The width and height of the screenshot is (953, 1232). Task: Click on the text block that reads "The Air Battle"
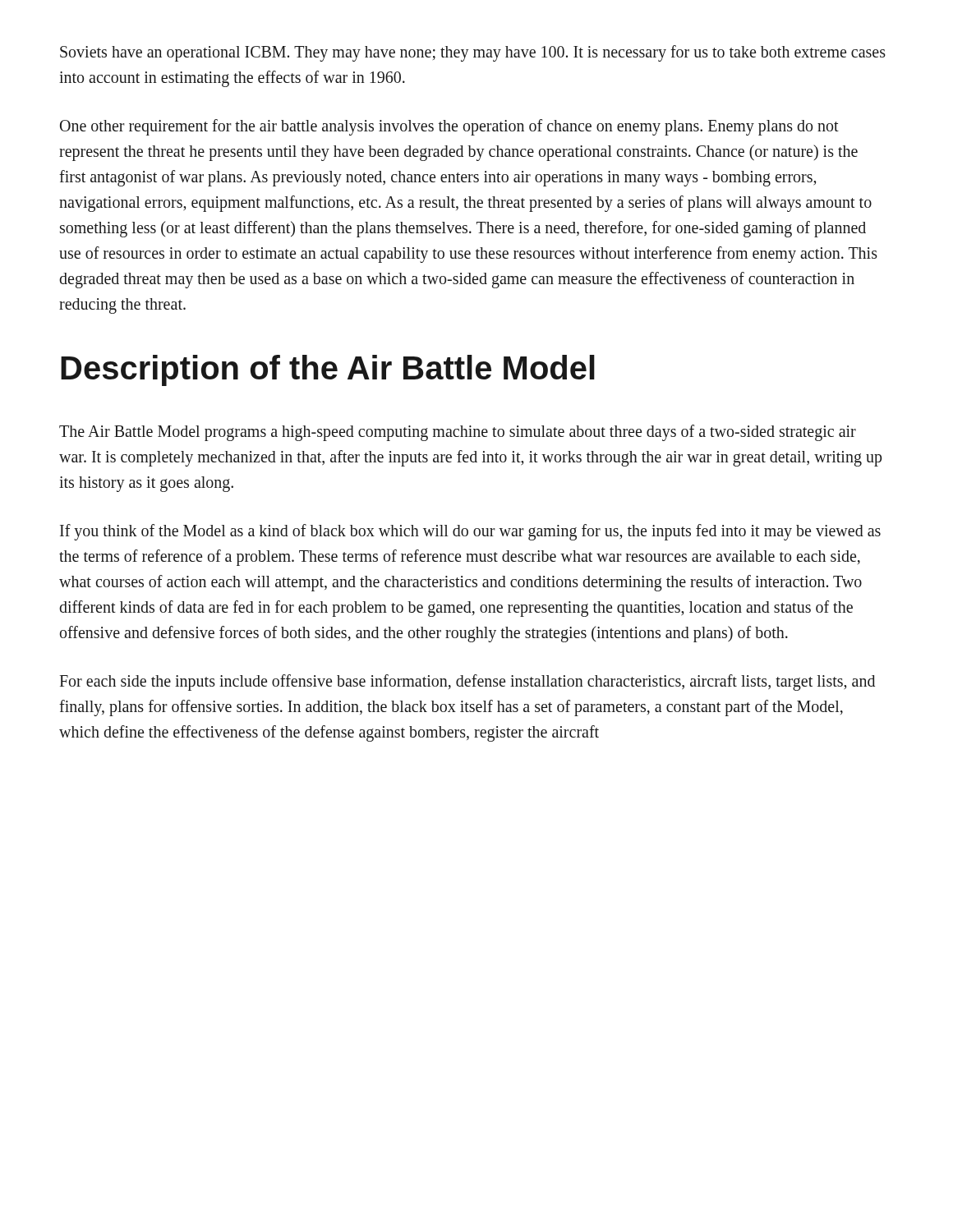471,457
